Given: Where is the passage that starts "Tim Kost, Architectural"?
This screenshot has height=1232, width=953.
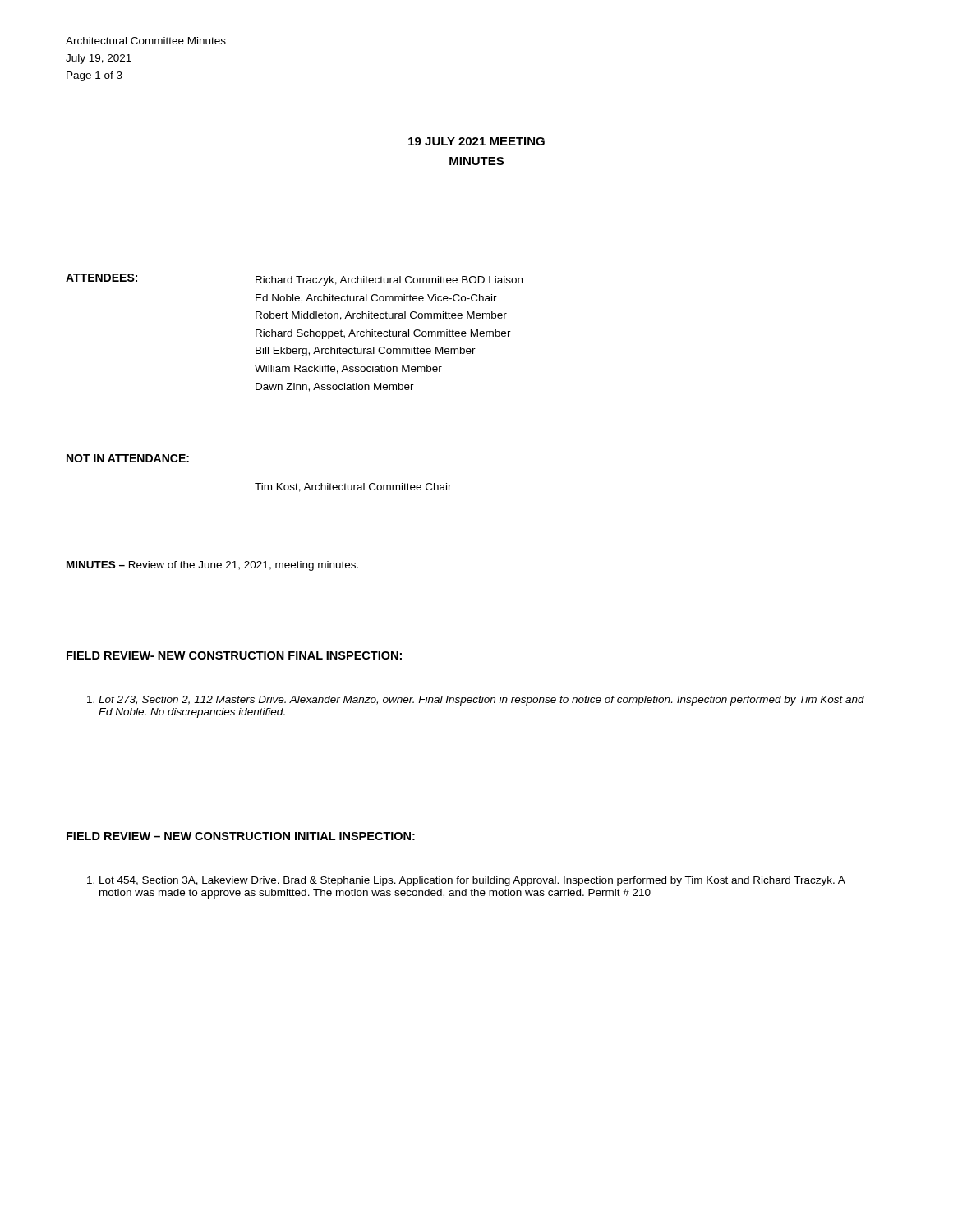Looking at the screenshot, I should click(x=353, y=487).
